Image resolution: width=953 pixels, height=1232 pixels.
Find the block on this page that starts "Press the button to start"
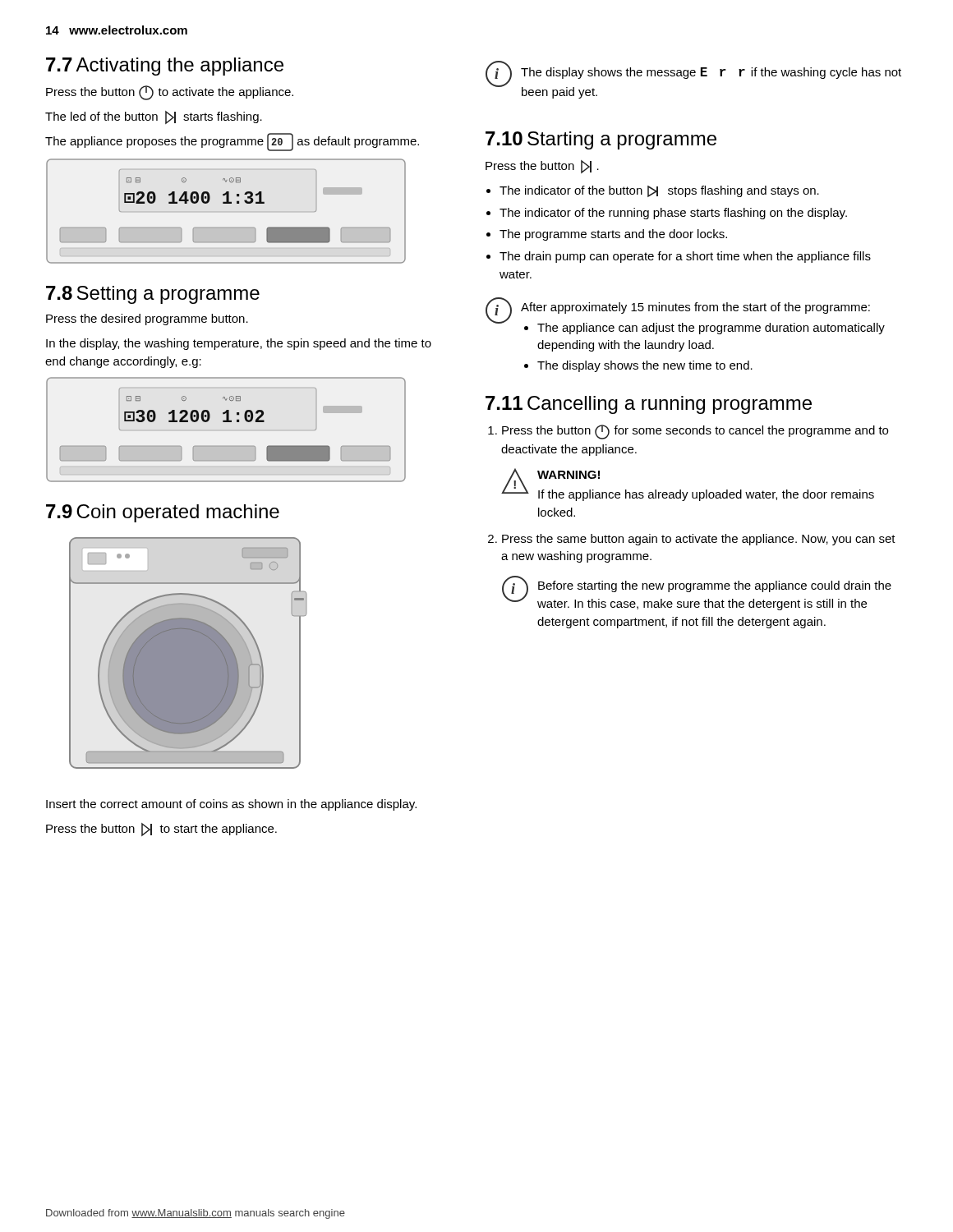pos(246,829)
